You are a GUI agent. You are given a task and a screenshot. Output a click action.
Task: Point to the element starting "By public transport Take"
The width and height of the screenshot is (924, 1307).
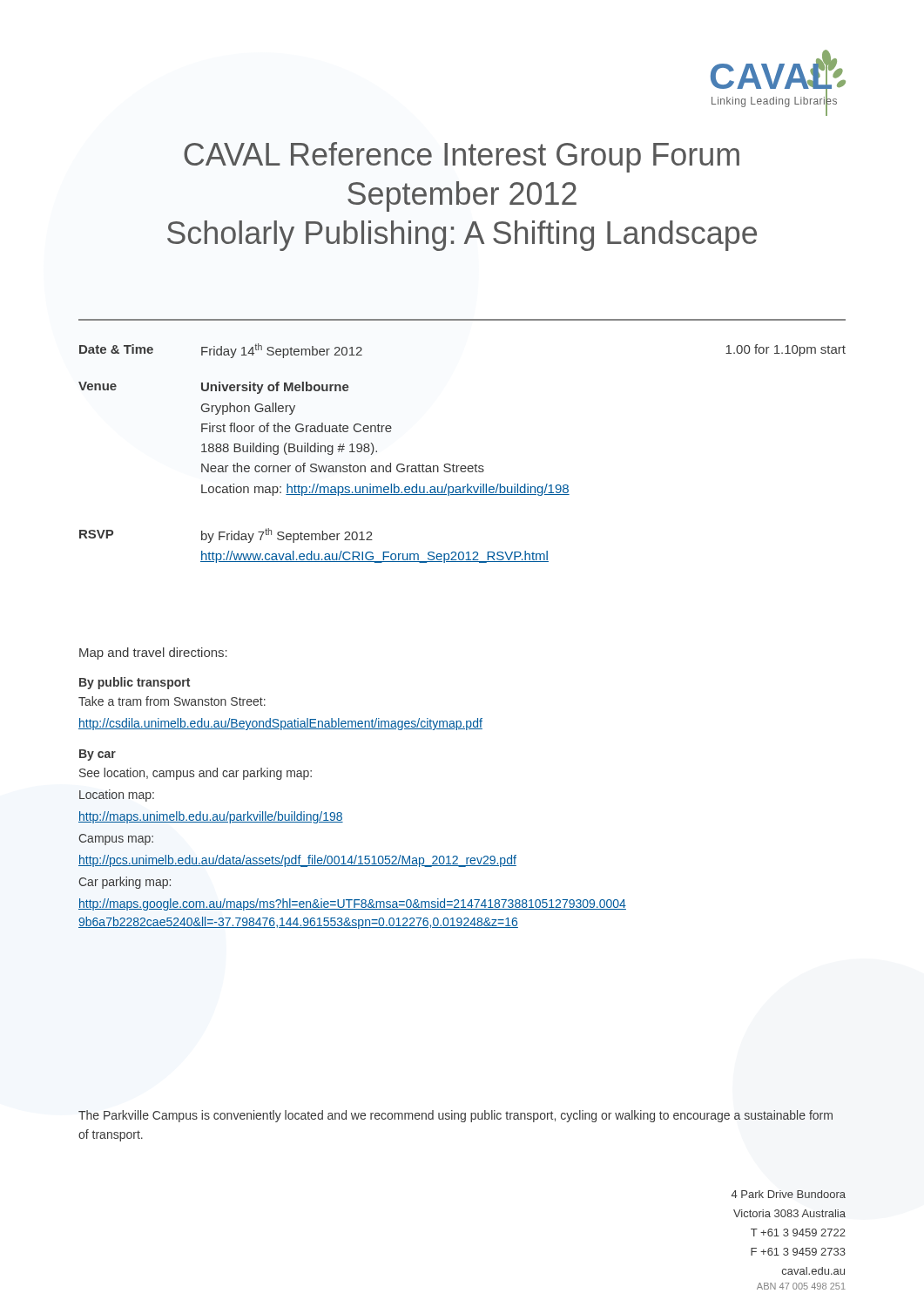coord(135,683)
